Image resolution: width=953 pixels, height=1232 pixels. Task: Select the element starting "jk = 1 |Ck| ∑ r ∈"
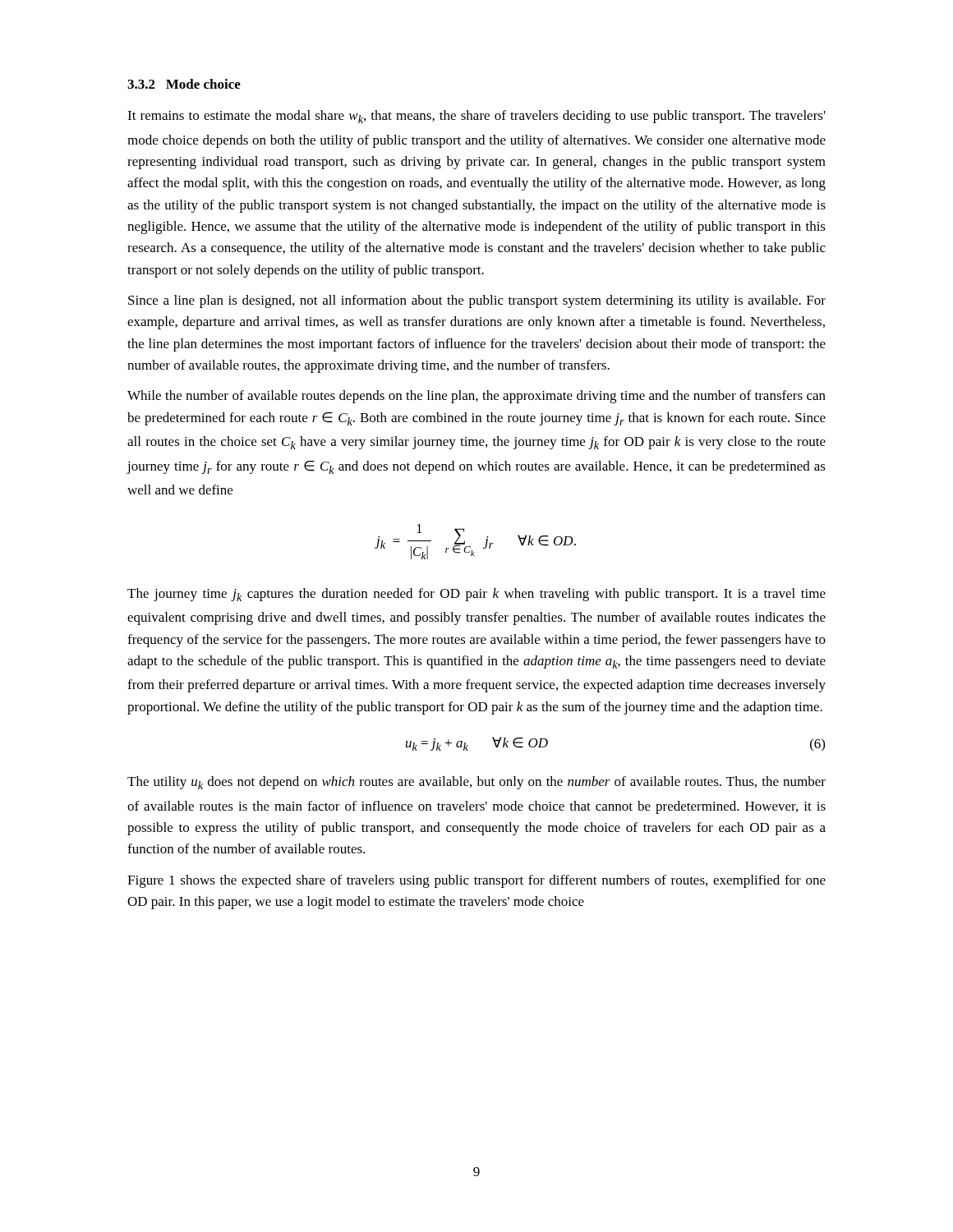coord(476,542)
